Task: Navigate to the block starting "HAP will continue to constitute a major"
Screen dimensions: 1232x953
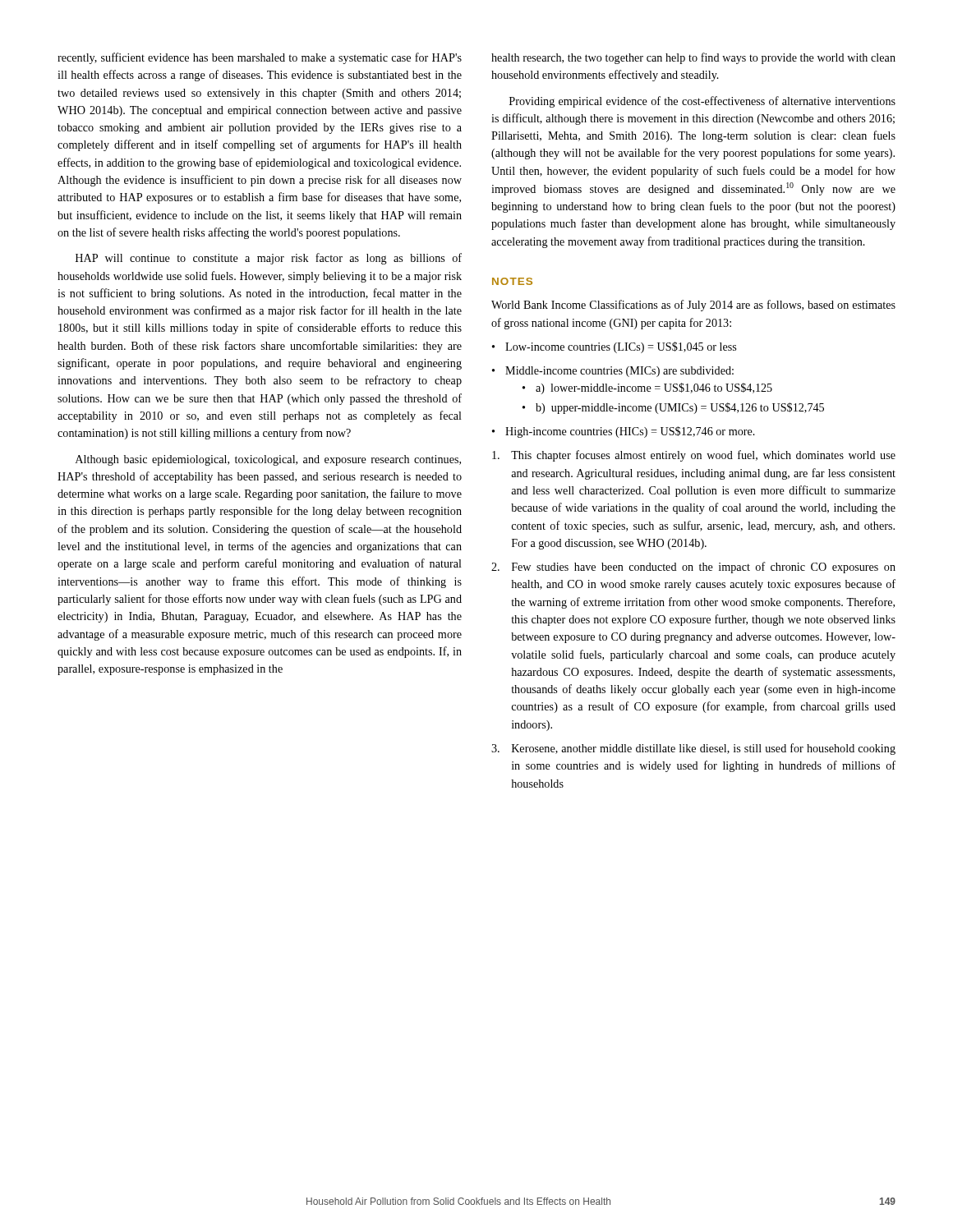Action: (260, 346)
